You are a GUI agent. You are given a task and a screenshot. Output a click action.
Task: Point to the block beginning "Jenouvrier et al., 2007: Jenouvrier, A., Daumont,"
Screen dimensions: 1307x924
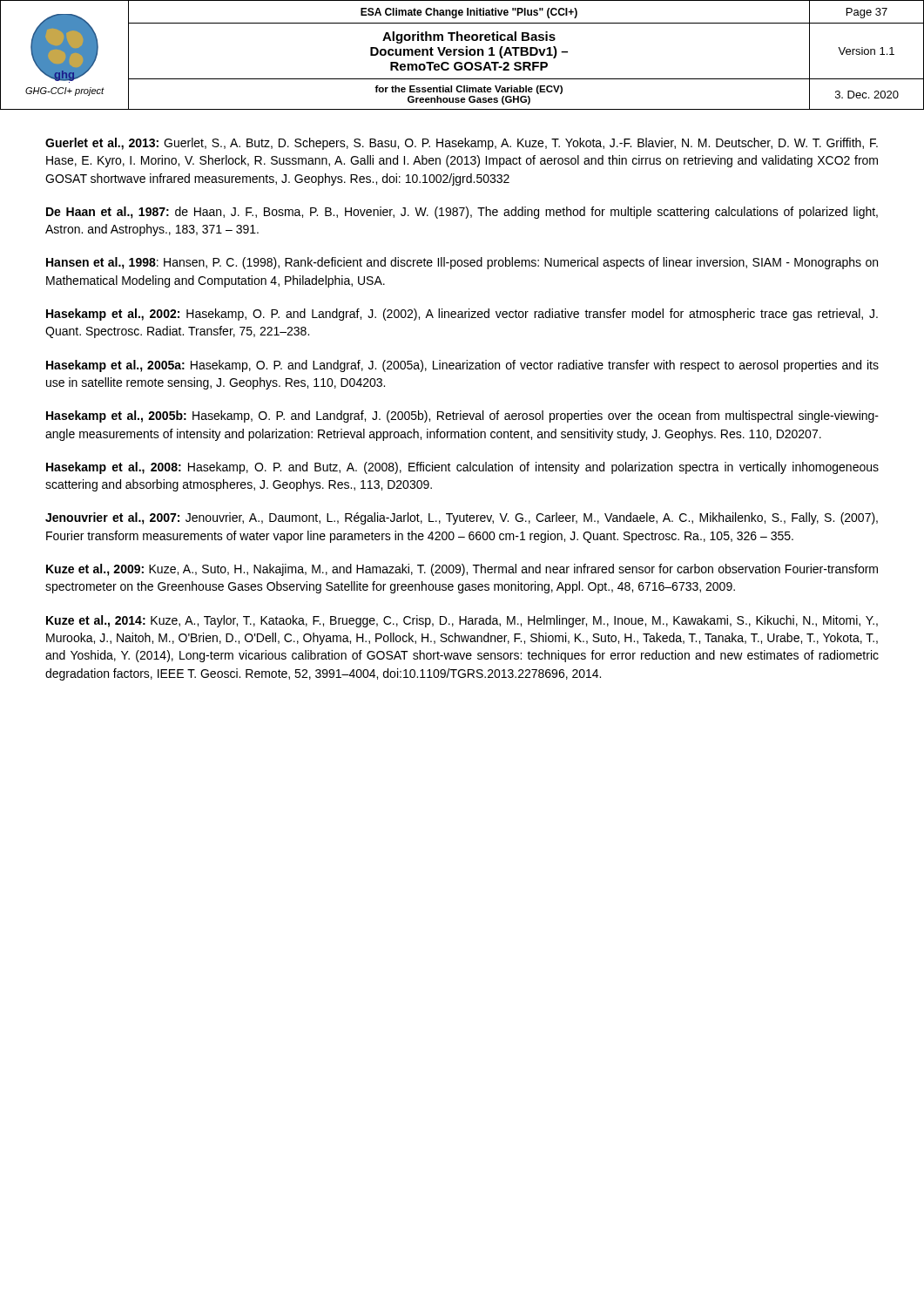(462, 527)
